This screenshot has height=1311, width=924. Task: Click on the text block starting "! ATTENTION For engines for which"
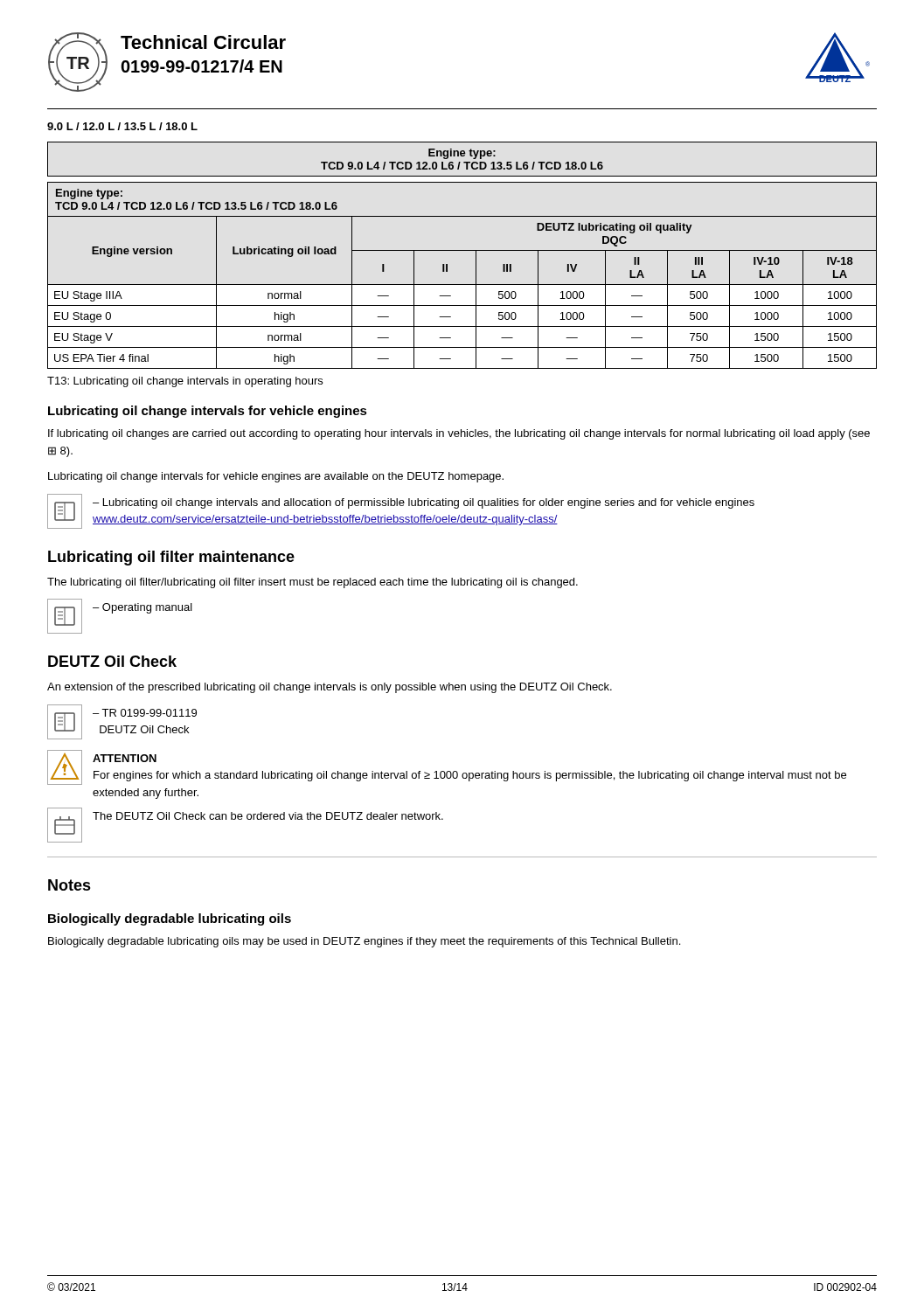click(462, 775)
